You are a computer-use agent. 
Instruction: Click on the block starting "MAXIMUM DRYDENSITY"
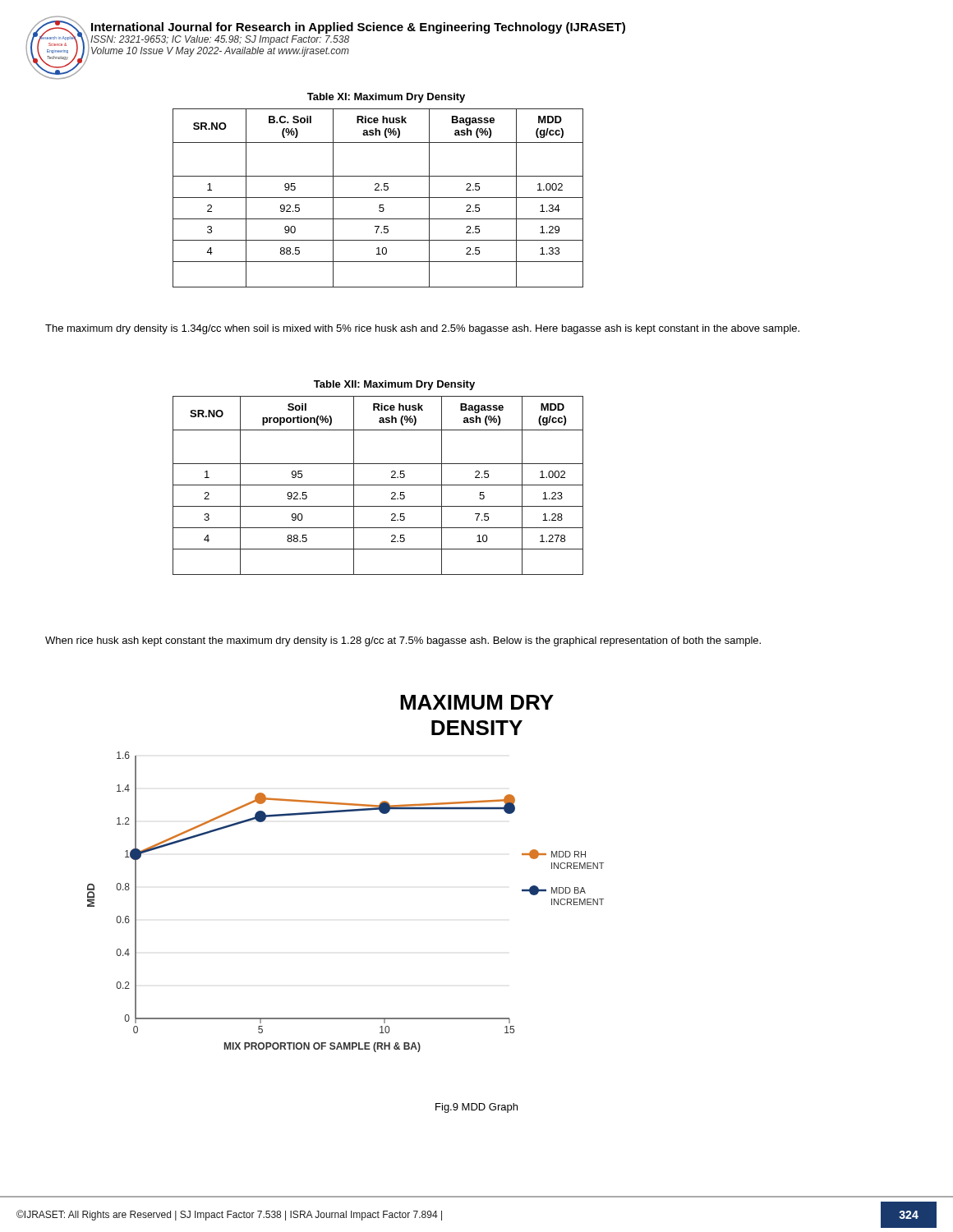coord(476,715)
